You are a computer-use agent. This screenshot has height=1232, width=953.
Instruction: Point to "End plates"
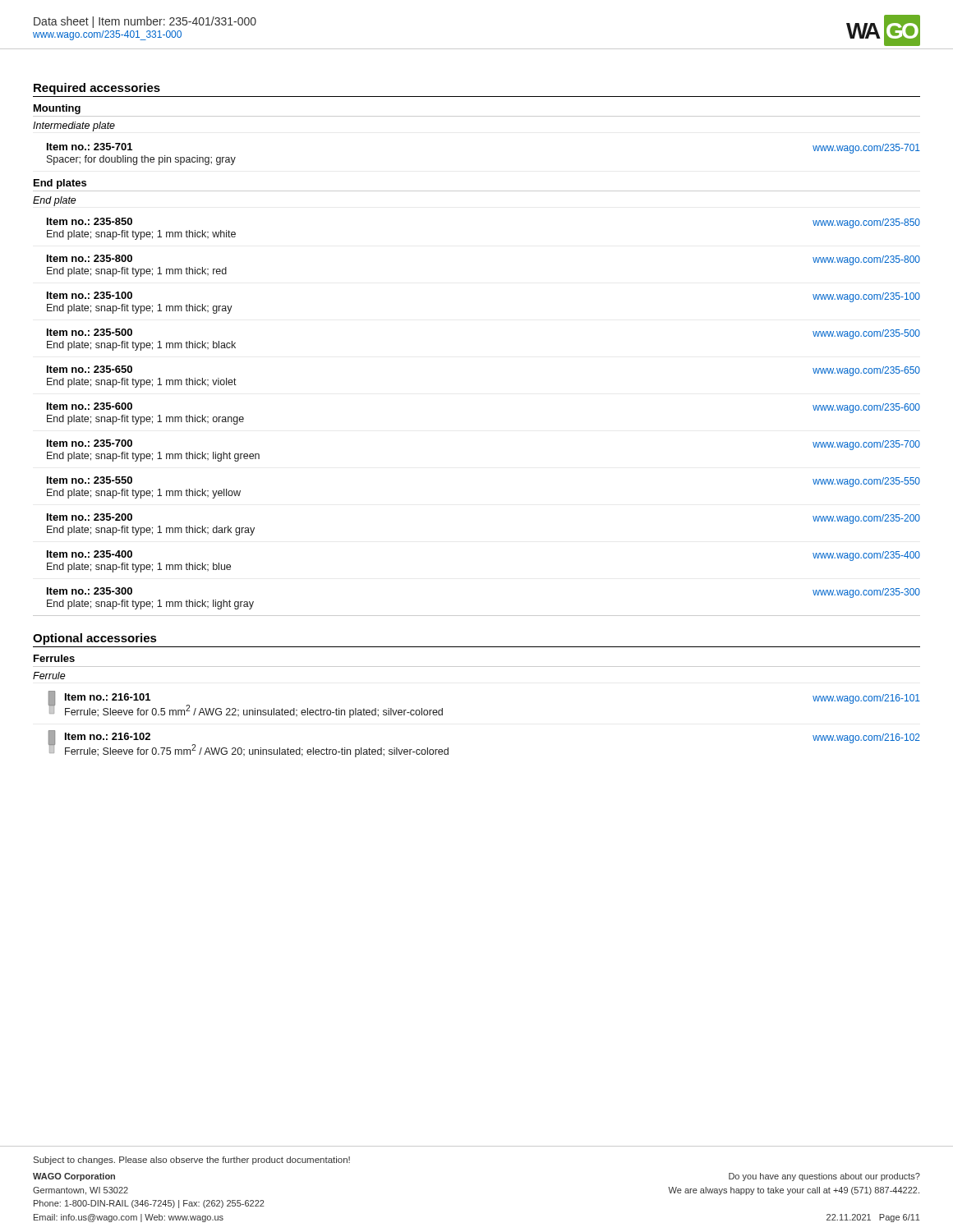coord(60,183)
